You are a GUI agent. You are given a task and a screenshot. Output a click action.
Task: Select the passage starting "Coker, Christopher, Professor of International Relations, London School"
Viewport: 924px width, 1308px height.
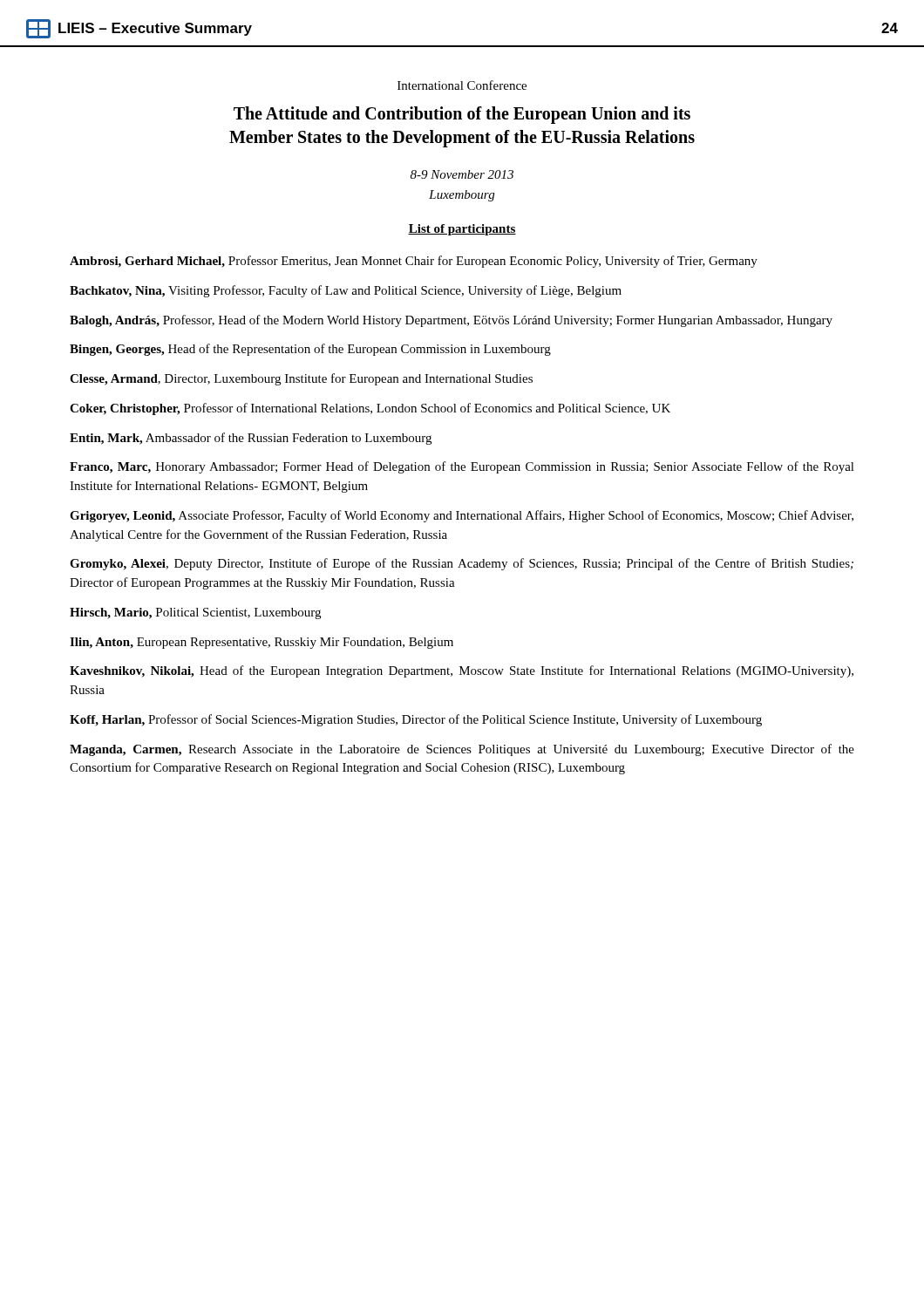coord(370,408)
